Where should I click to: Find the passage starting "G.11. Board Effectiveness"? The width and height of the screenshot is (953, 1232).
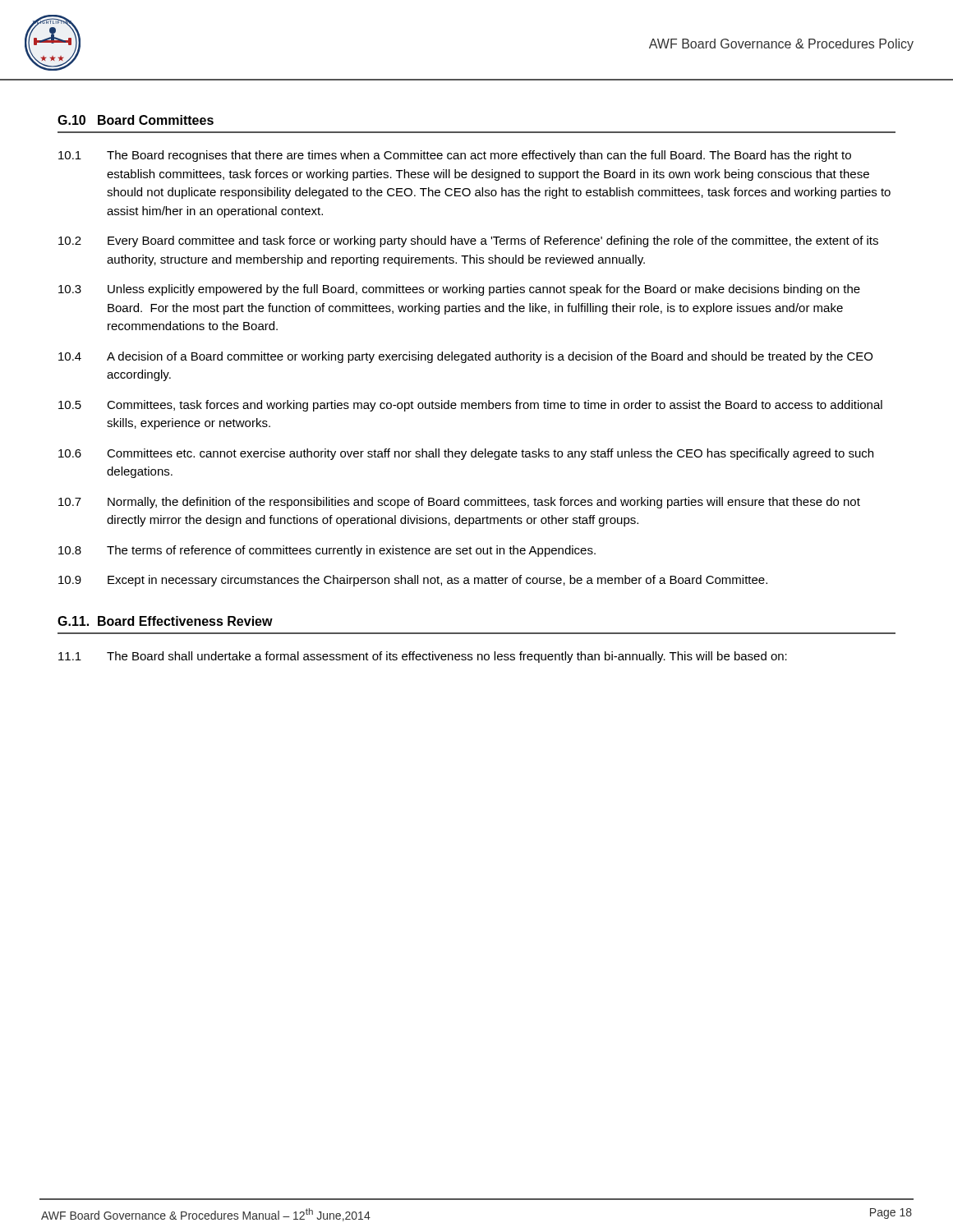point(165,621)
